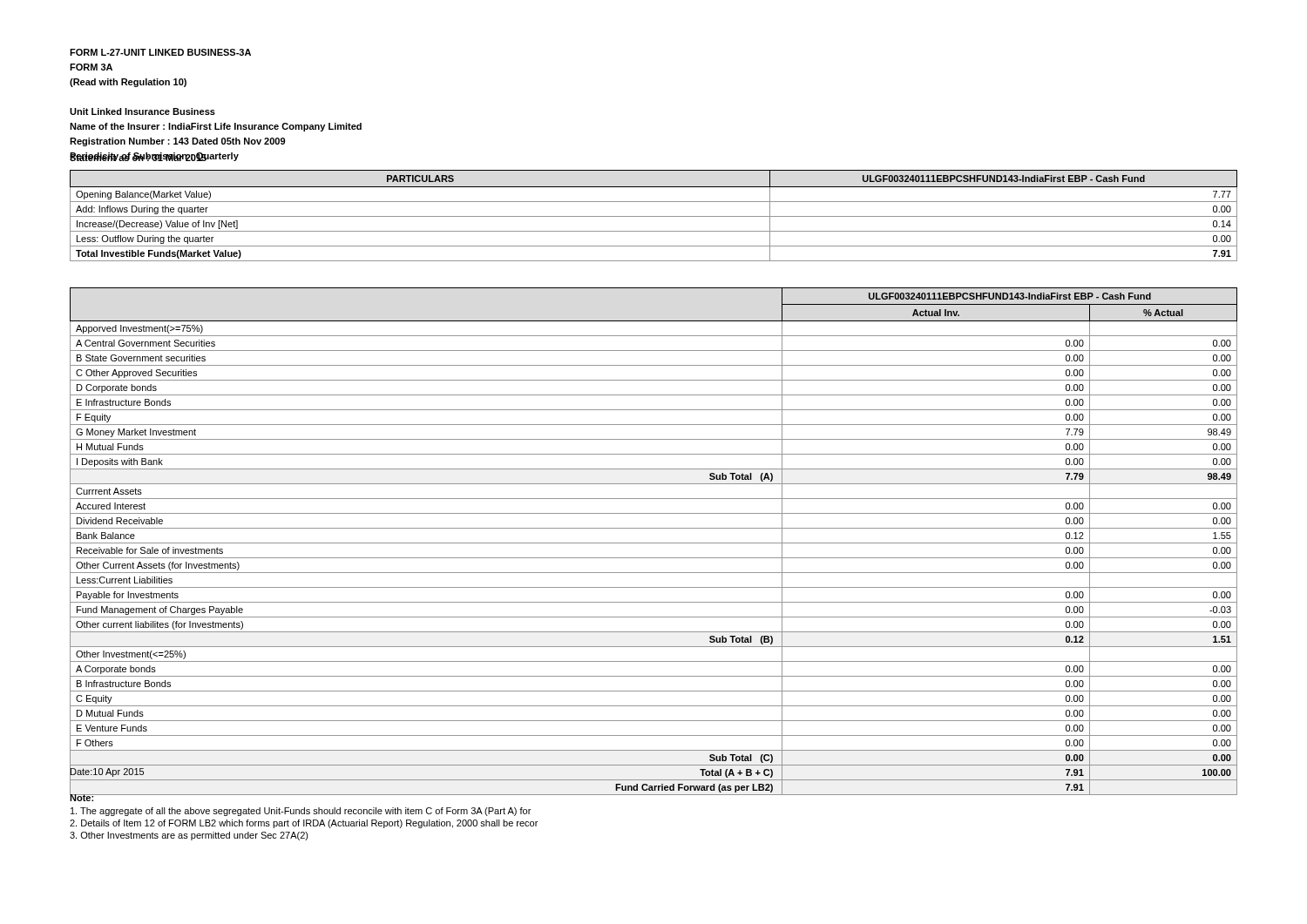Screen dimensions: 924x1307
Task: Click on the text block starting "Date:10 Apr 2015"
Action: point(107,772)
